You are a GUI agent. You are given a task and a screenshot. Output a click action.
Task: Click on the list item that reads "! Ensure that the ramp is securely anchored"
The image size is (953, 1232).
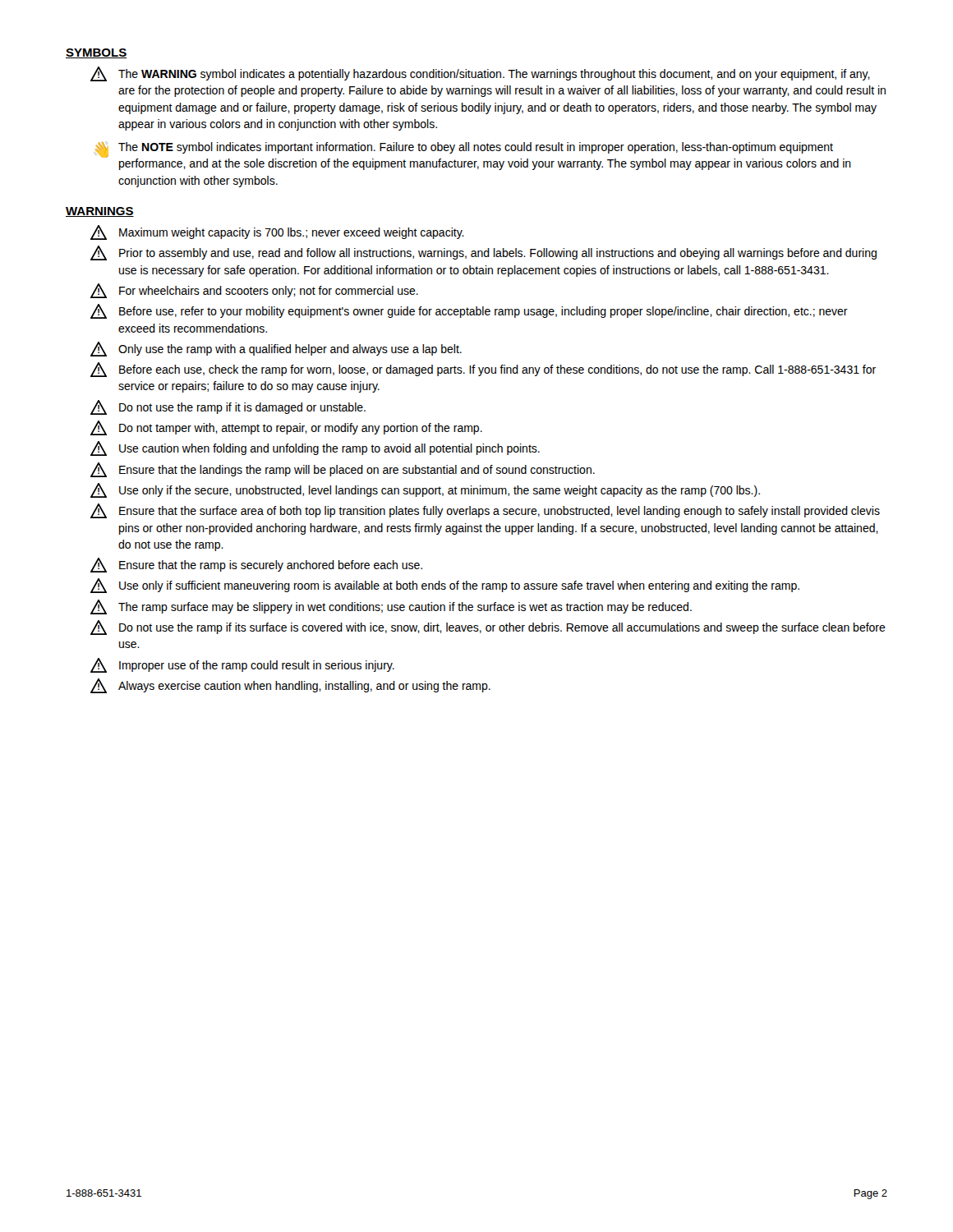(256, 565)
